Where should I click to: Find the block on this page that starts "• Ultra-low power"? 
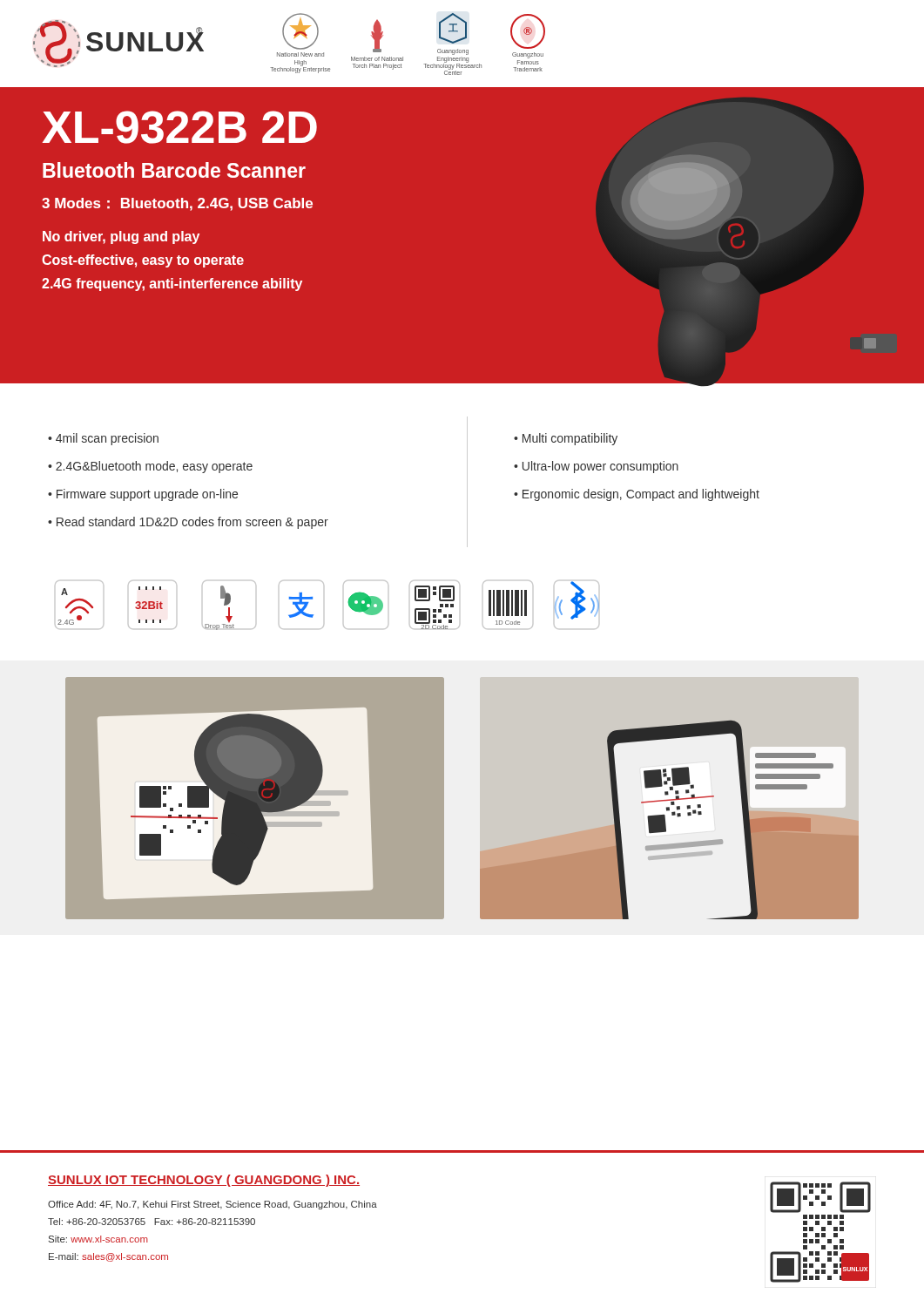[596, 466]
